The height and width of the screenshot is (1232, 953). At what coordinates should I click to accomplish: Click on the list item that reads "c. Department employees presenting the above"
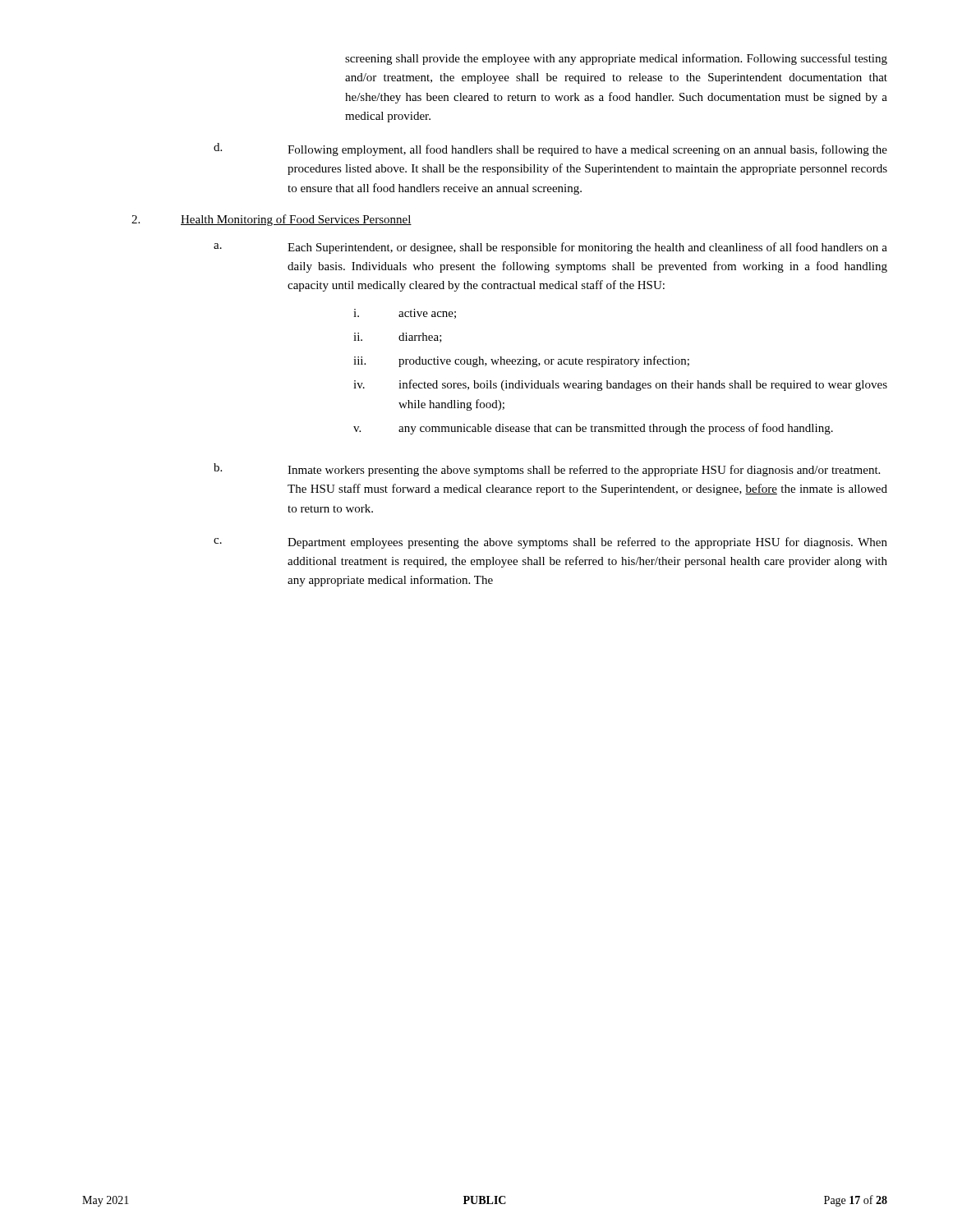[x=550, y=561]
